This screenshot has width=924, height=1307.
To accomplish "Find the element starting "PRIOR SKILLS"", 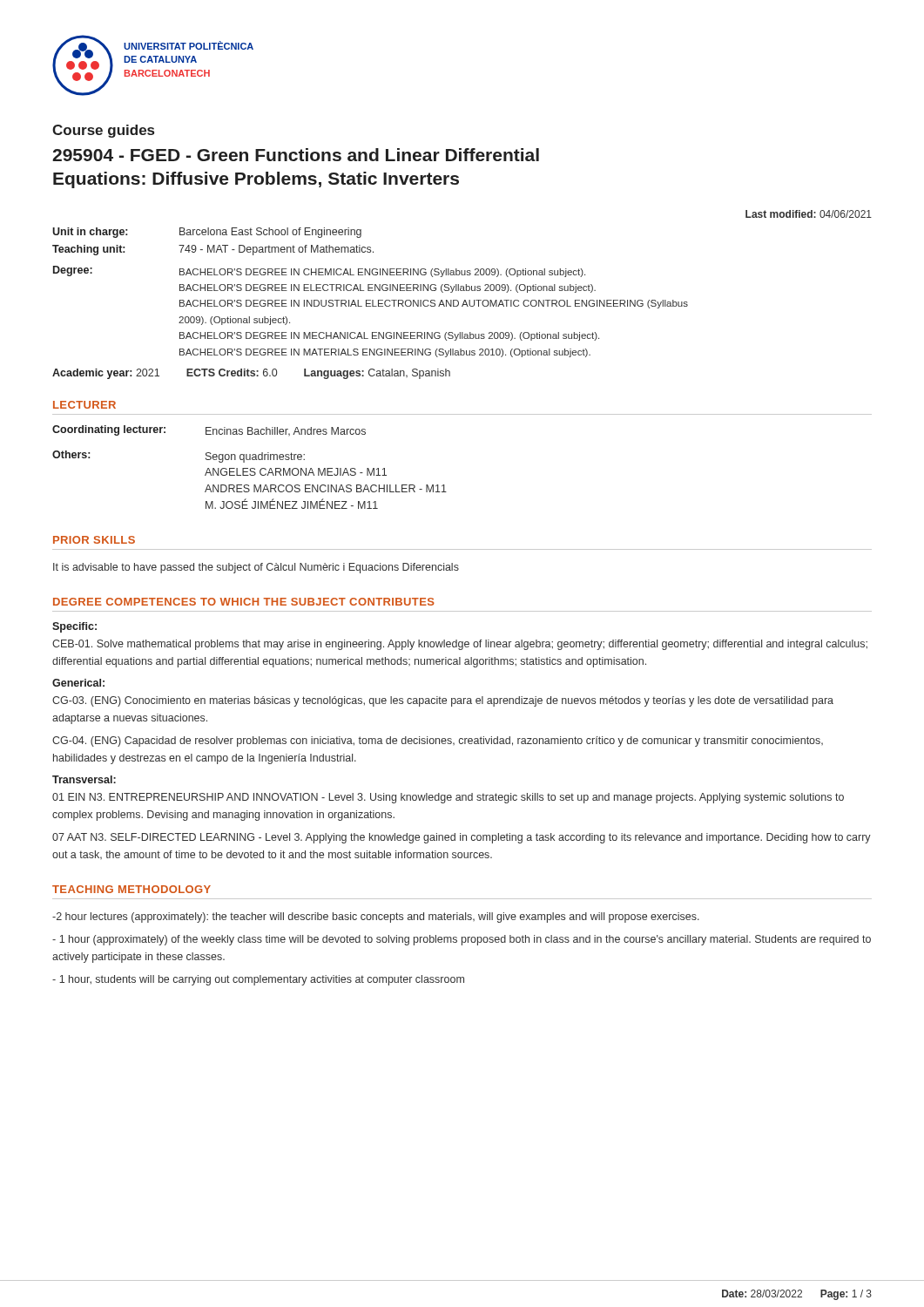I will point(462,540).
